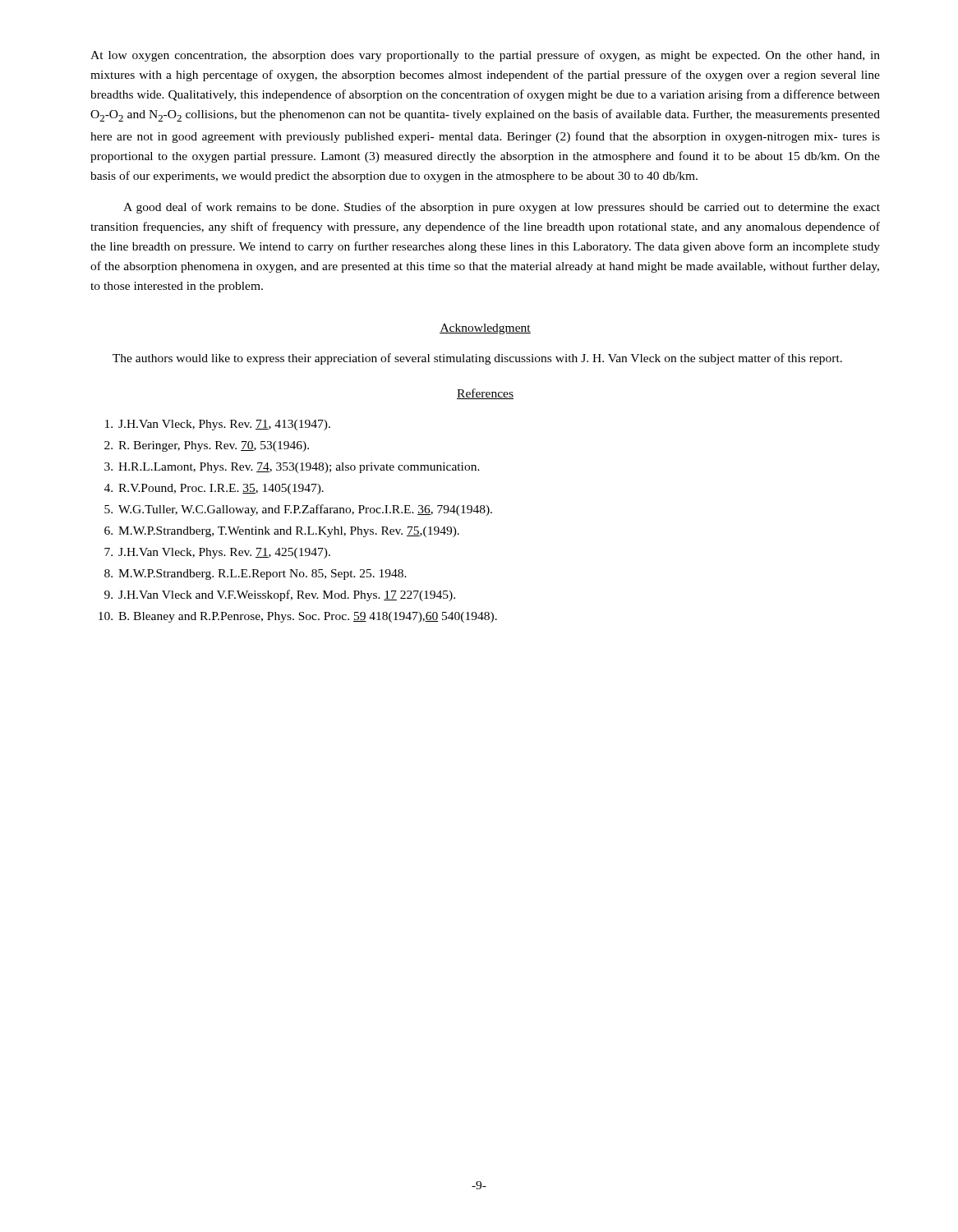
Task: Select the list item that says "2. R. Beringer, Phys. Rev."
Action: coord(207,446)
